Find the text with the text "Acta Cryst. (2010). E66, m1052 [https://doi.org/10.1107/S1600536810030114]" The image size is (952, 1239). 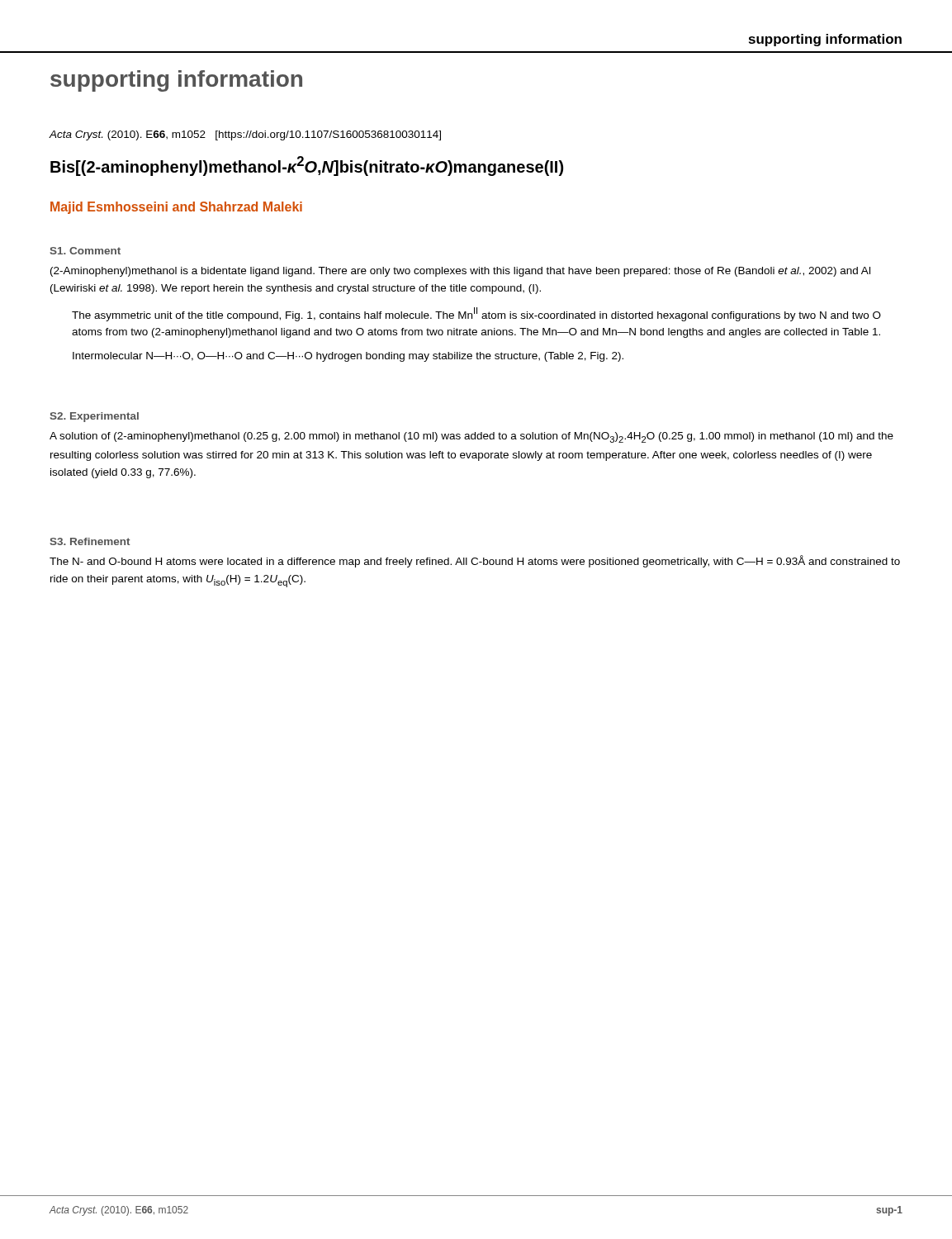tap(246, 134)
